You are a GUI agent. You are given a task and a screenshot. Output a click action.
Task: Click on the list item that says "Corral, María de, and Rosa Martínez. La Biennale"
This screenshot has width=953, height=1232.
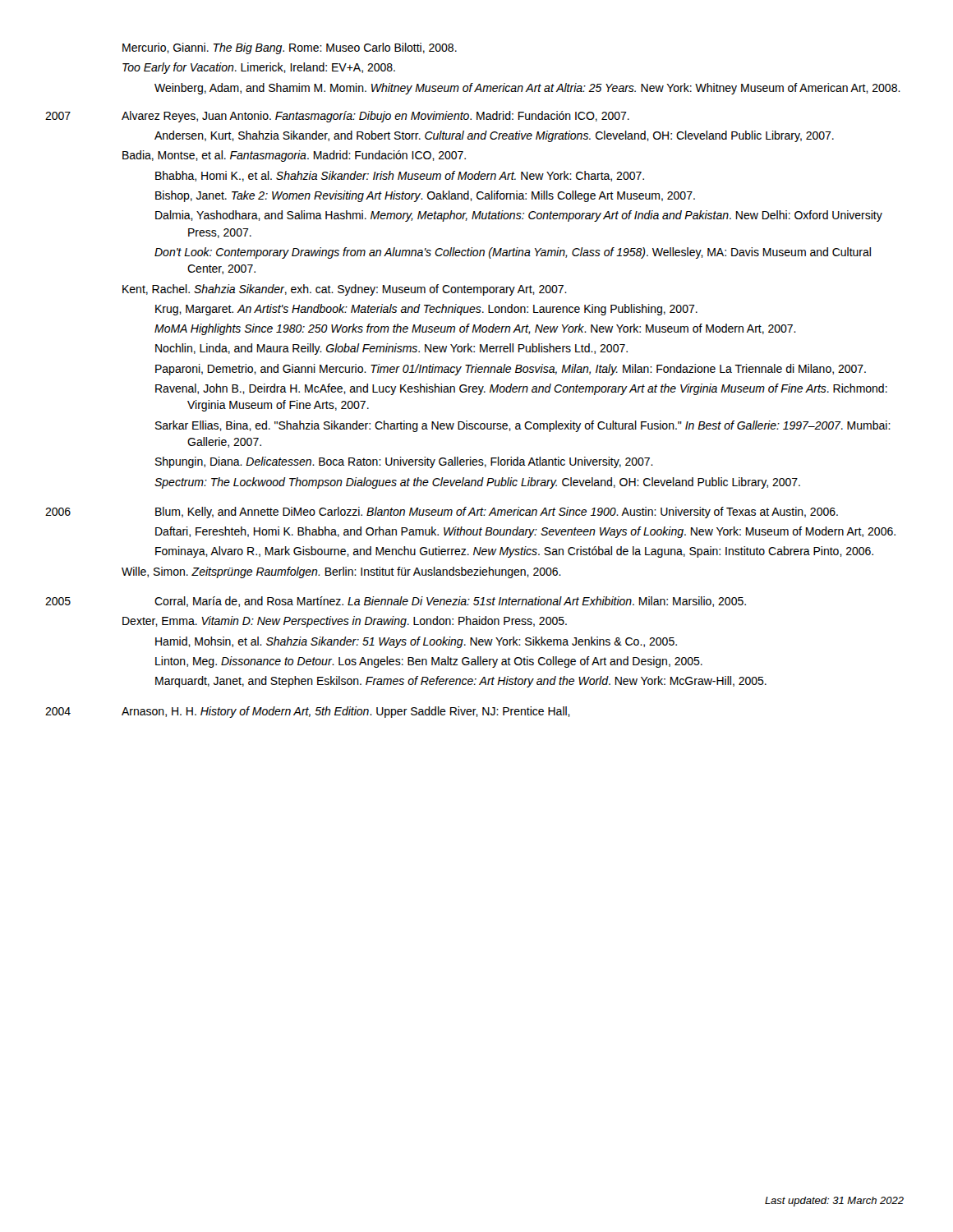tap(451, 601)
